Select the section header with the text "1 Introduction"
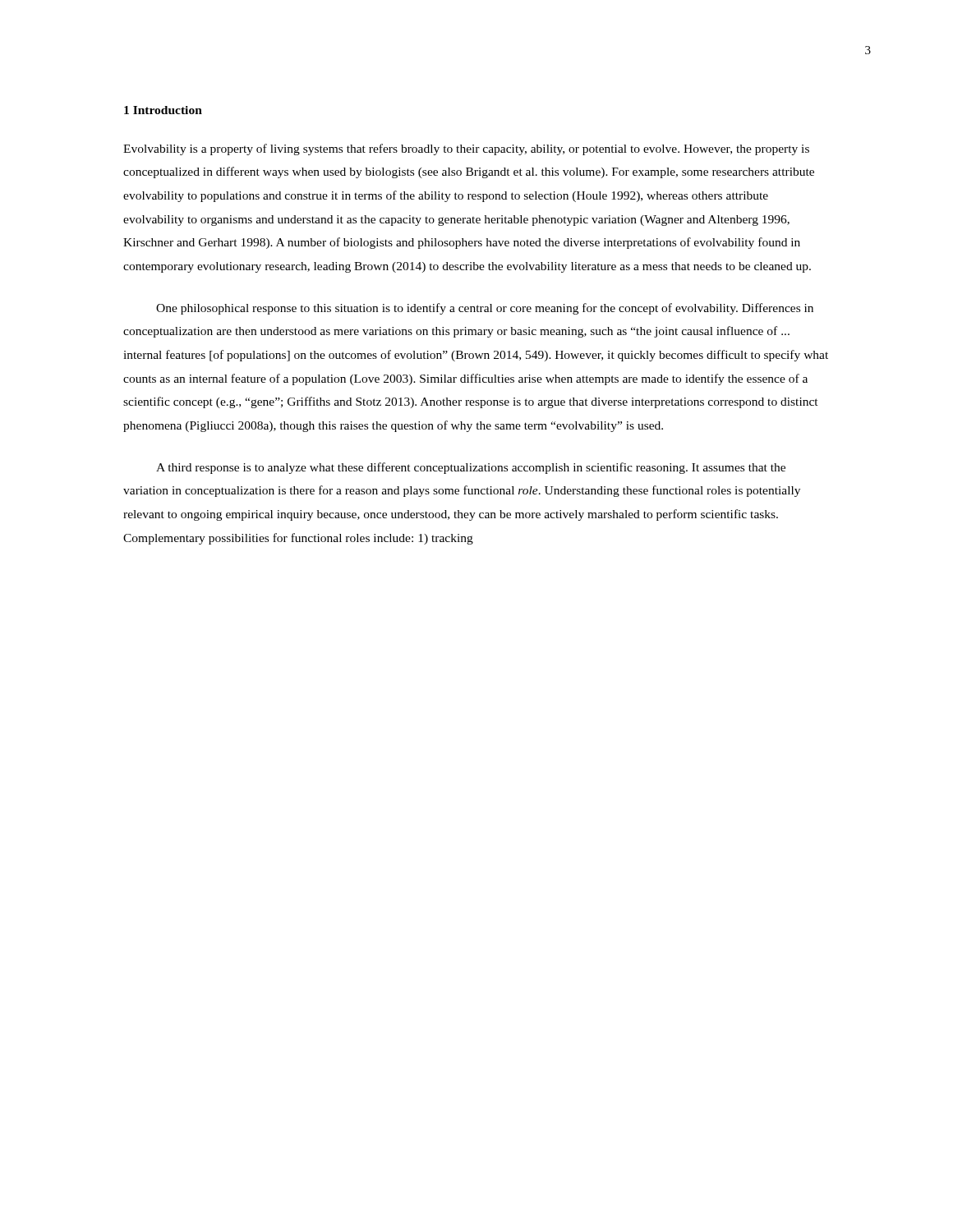This screenshot has width=953, height=1232. coord(163,110)
